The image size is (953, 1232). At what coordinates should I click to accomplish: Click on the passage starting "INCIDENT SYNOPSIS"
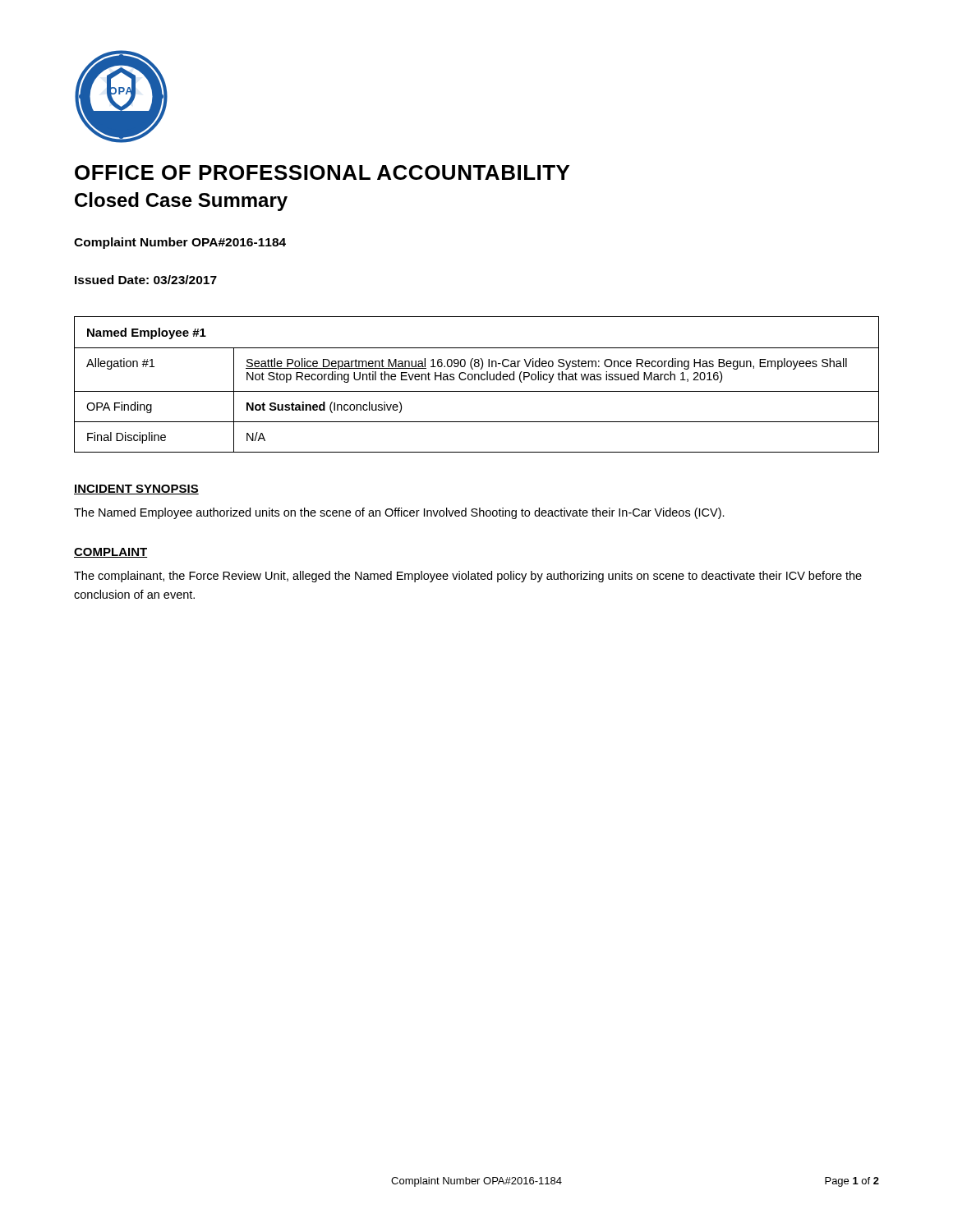136,488
